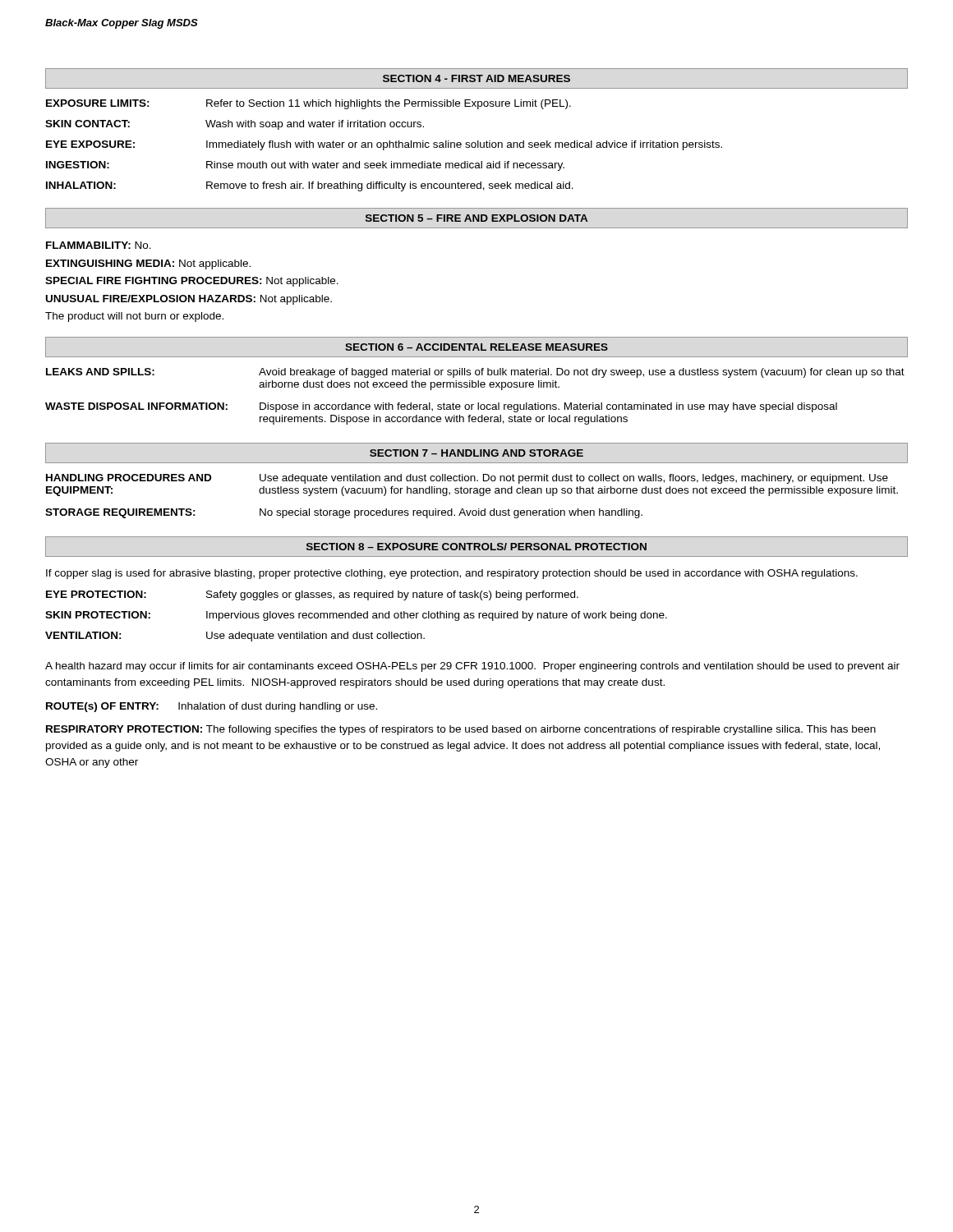953x1232 pixels.
Task: Locate the section header with the text "SECTION 4 - FIRST AID MEASURES"
Action: coord(476,78)
